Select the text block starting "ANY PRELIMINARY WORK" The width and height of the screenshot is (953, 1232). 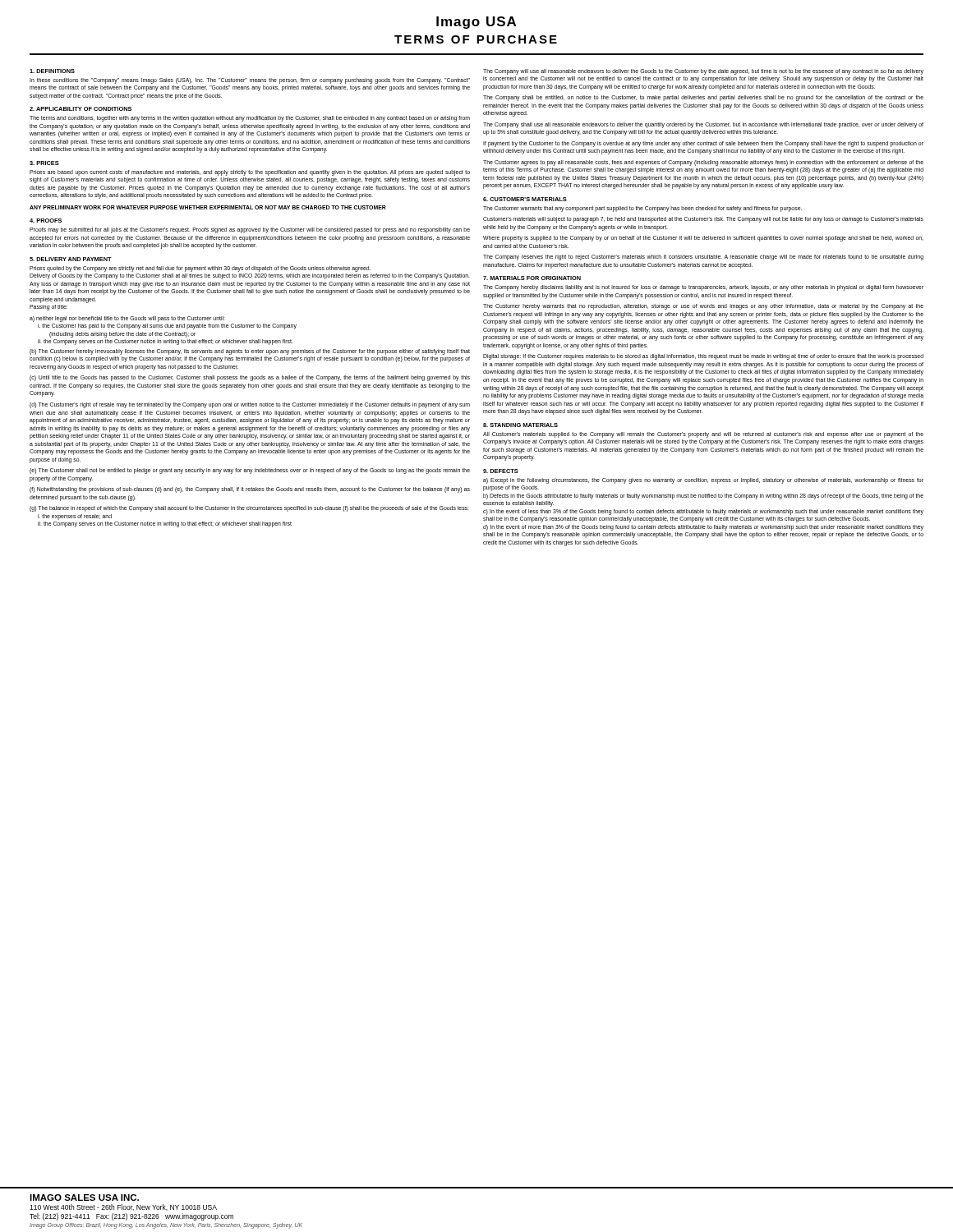[x=208, y=207]
